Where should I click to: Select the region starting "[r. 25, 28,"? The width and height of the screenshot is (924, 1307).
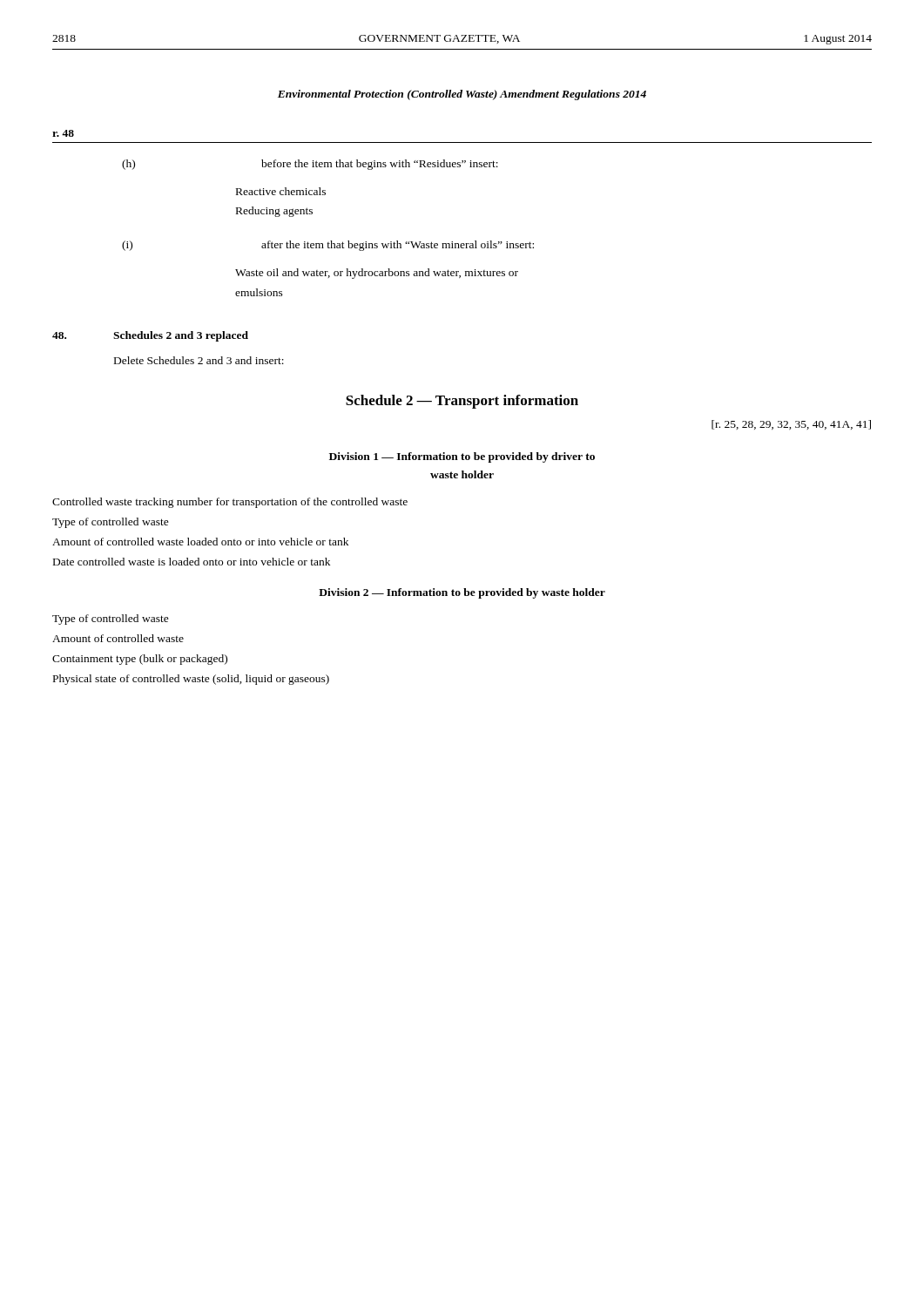click(791, 424)
